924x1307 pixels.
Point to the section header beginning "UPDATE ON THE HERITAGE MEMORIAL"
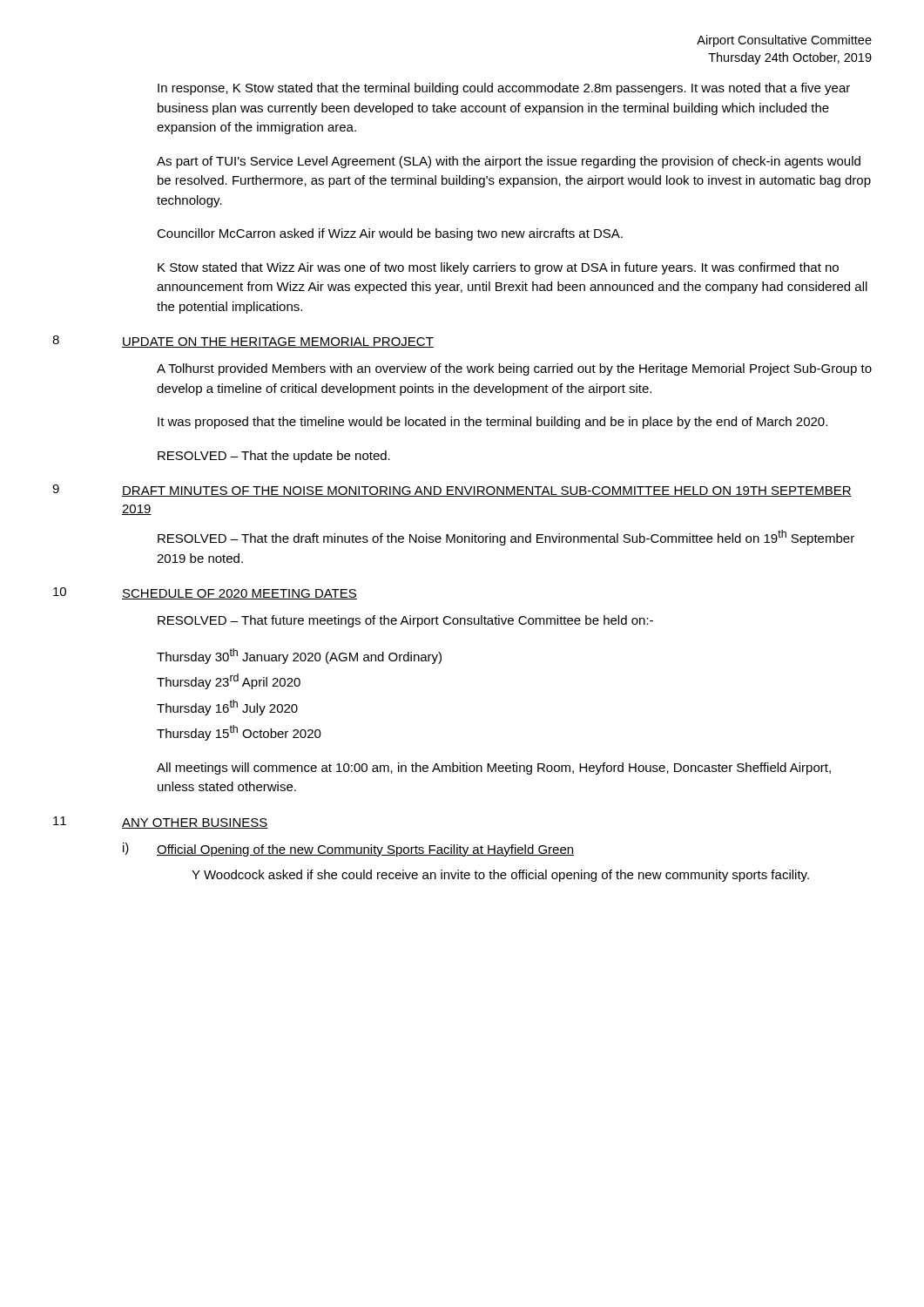(278, 341)
